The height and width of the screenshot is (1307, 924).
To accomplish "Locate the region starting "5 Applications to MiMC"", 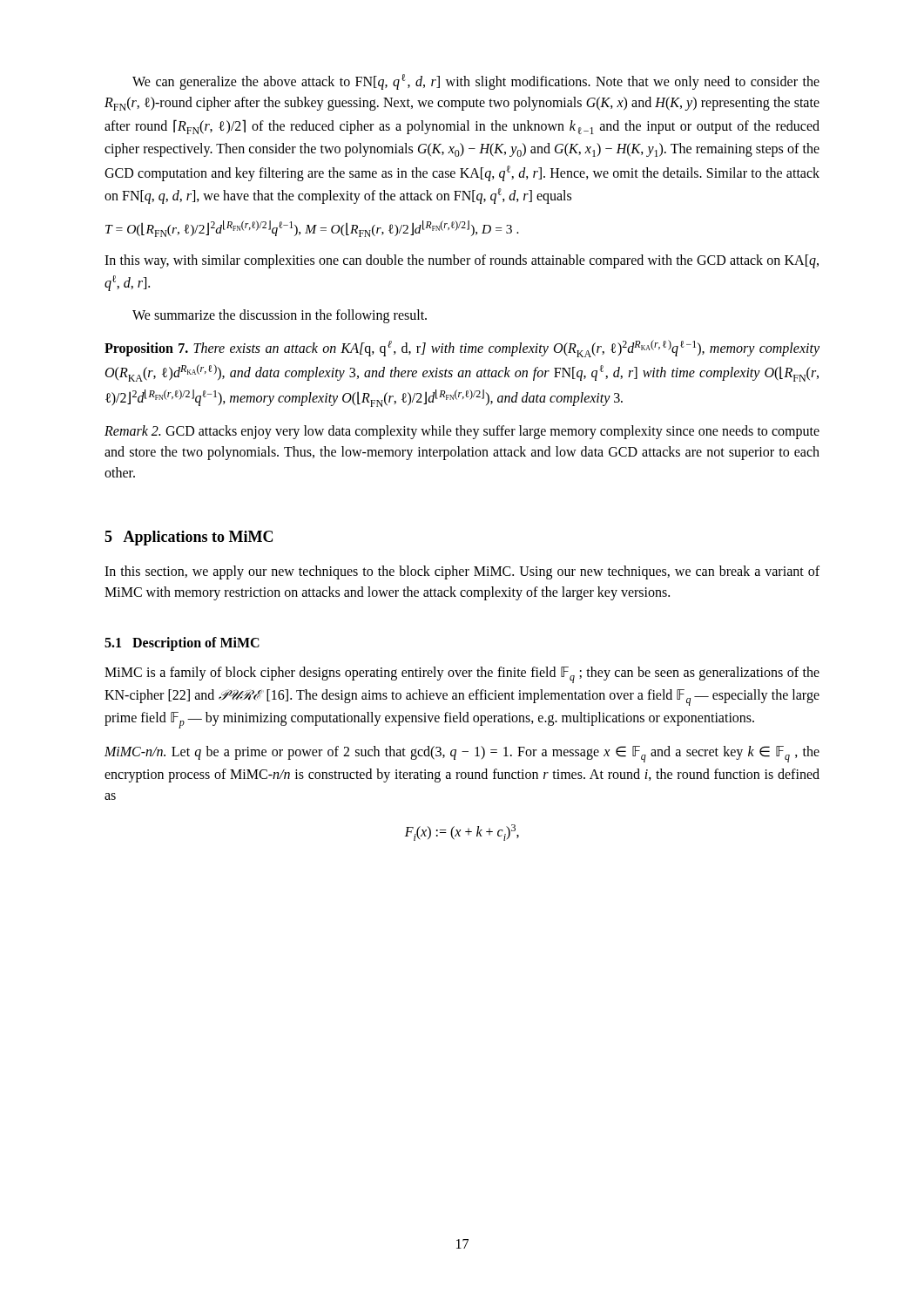I will pyautogui.click(x=189, y=538).
